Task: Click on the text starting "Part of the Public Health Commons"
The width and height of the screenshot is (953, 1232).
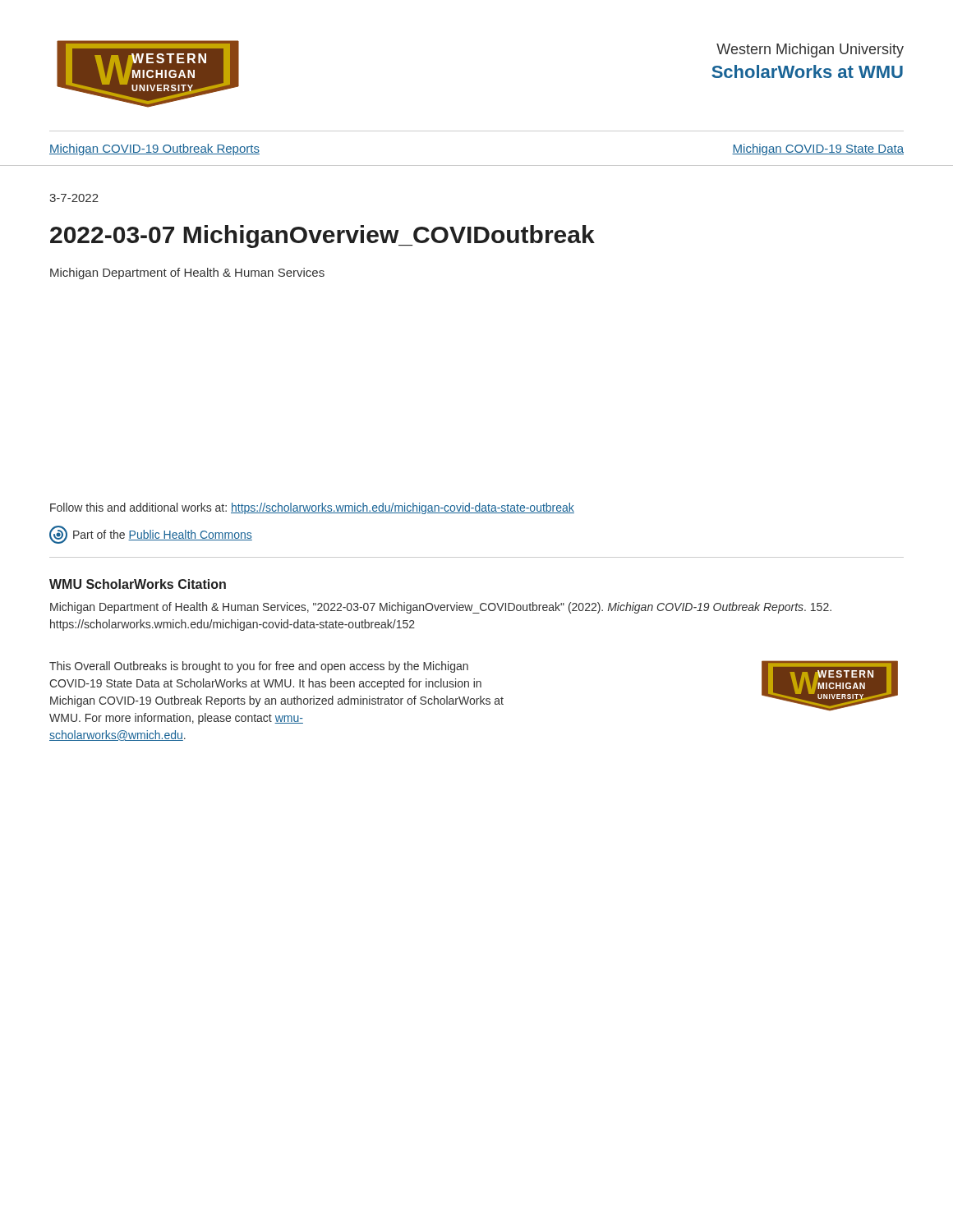Action: [151, 535]
